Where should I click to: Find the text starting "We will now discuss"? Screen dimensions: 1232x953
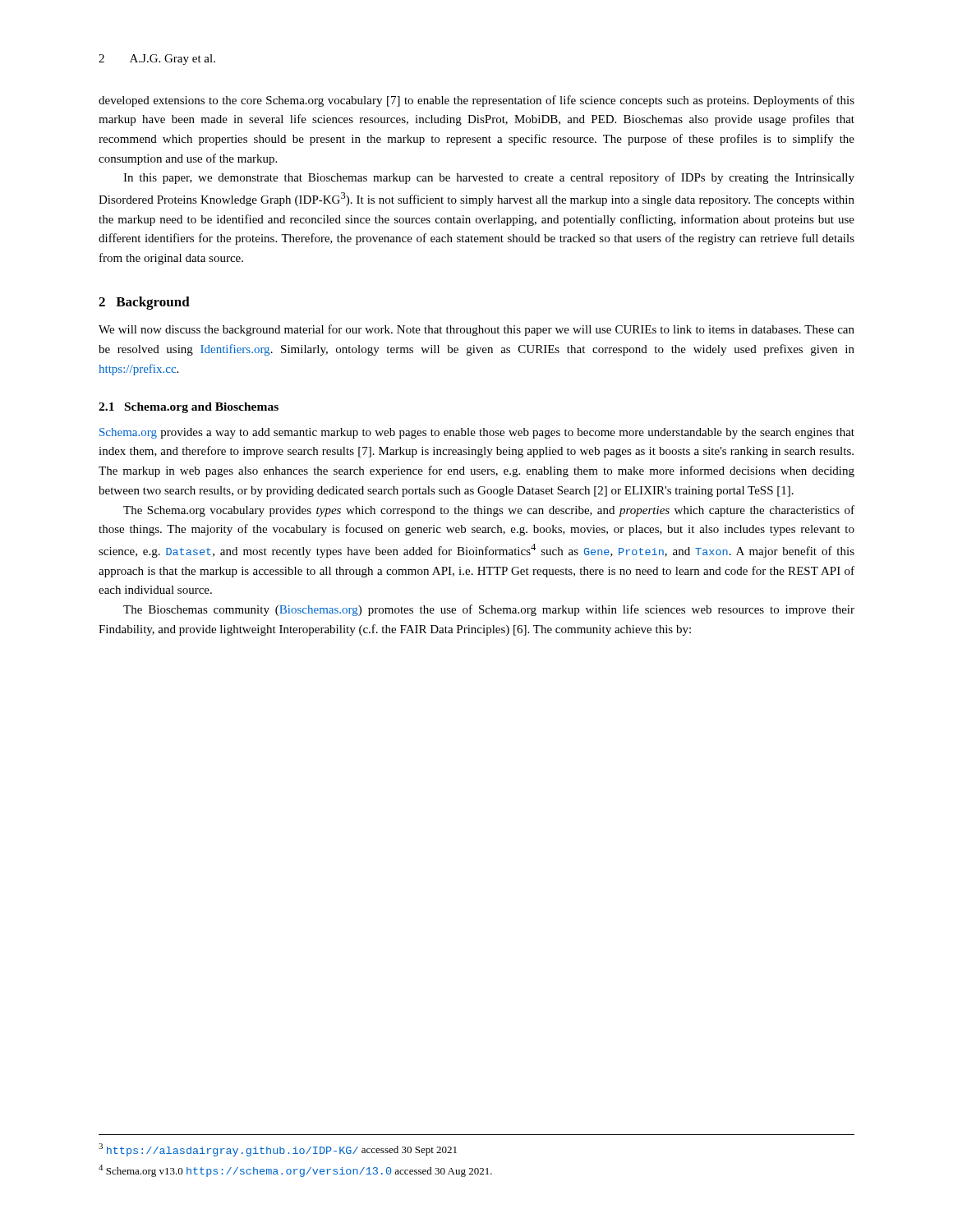click(x=476, y=350)
